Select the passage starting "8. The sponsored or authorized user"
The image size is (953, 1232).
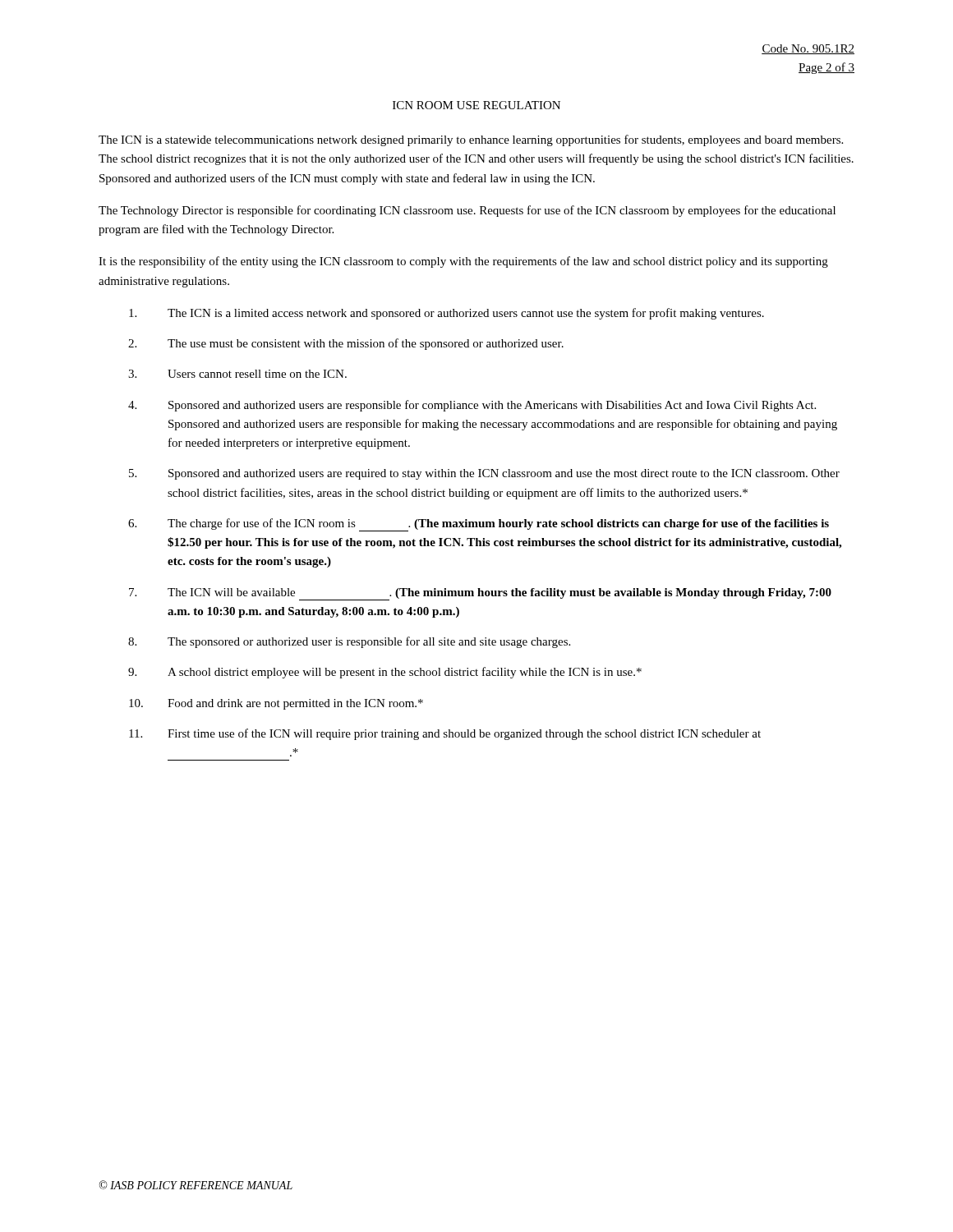coord(476,642)
